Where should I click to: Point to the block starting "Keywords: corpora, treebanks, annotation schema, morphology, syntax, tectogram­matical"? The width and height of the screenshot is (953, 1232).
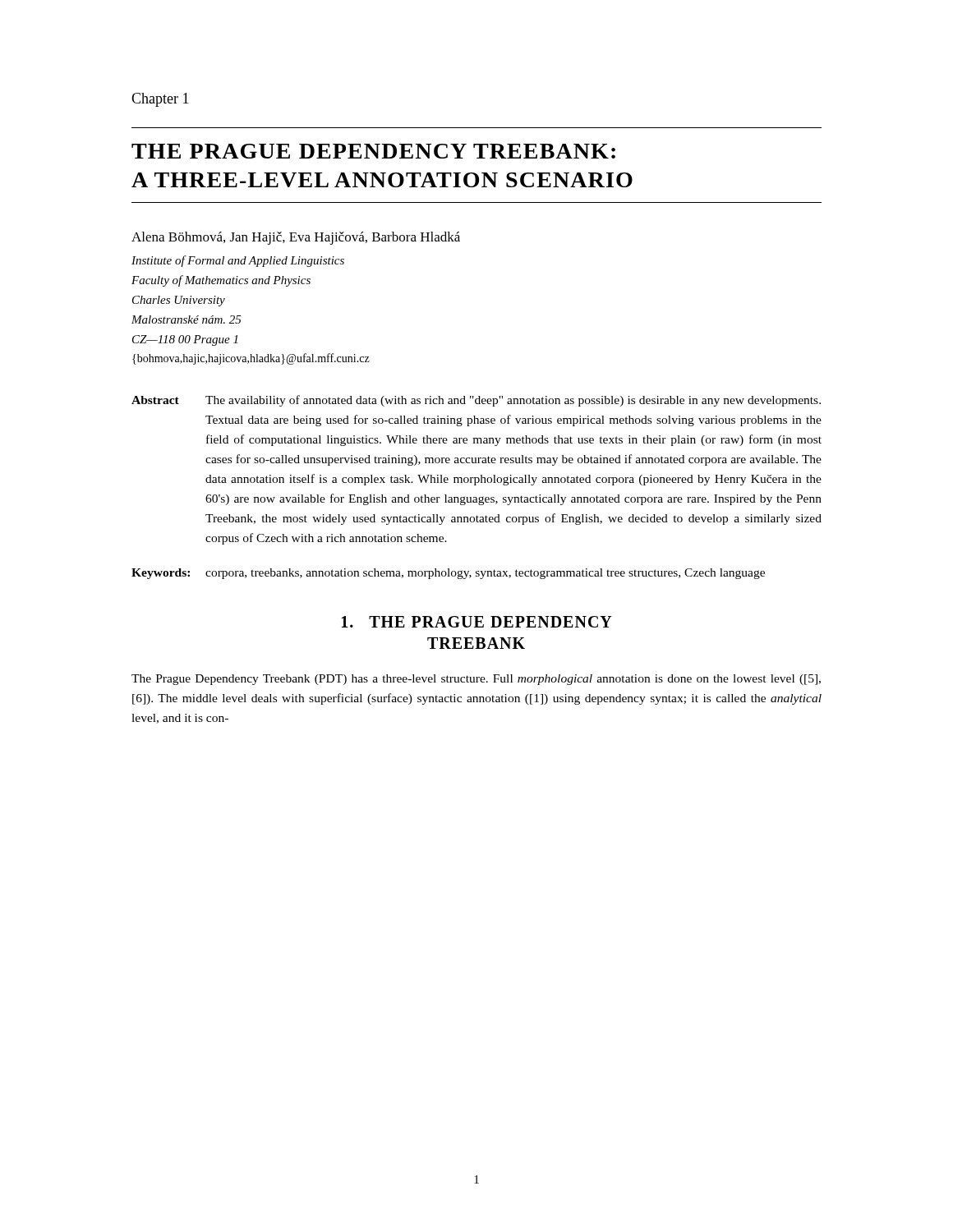(476, 572)
